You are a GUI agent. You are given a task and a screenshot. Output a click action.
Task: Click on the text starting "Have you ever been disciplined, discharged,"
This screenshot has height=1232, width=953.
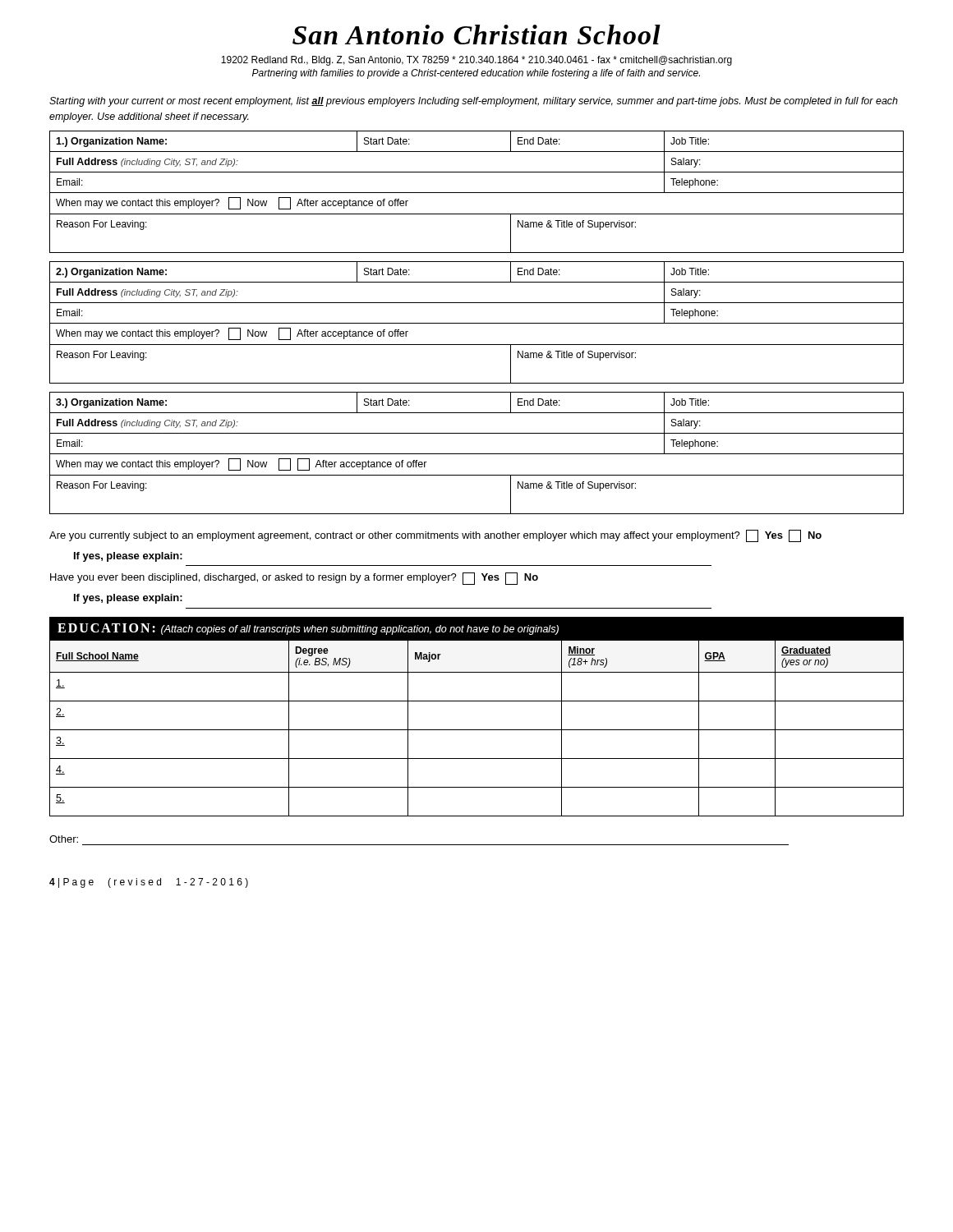pyautogui.click(x=380, y=590)
